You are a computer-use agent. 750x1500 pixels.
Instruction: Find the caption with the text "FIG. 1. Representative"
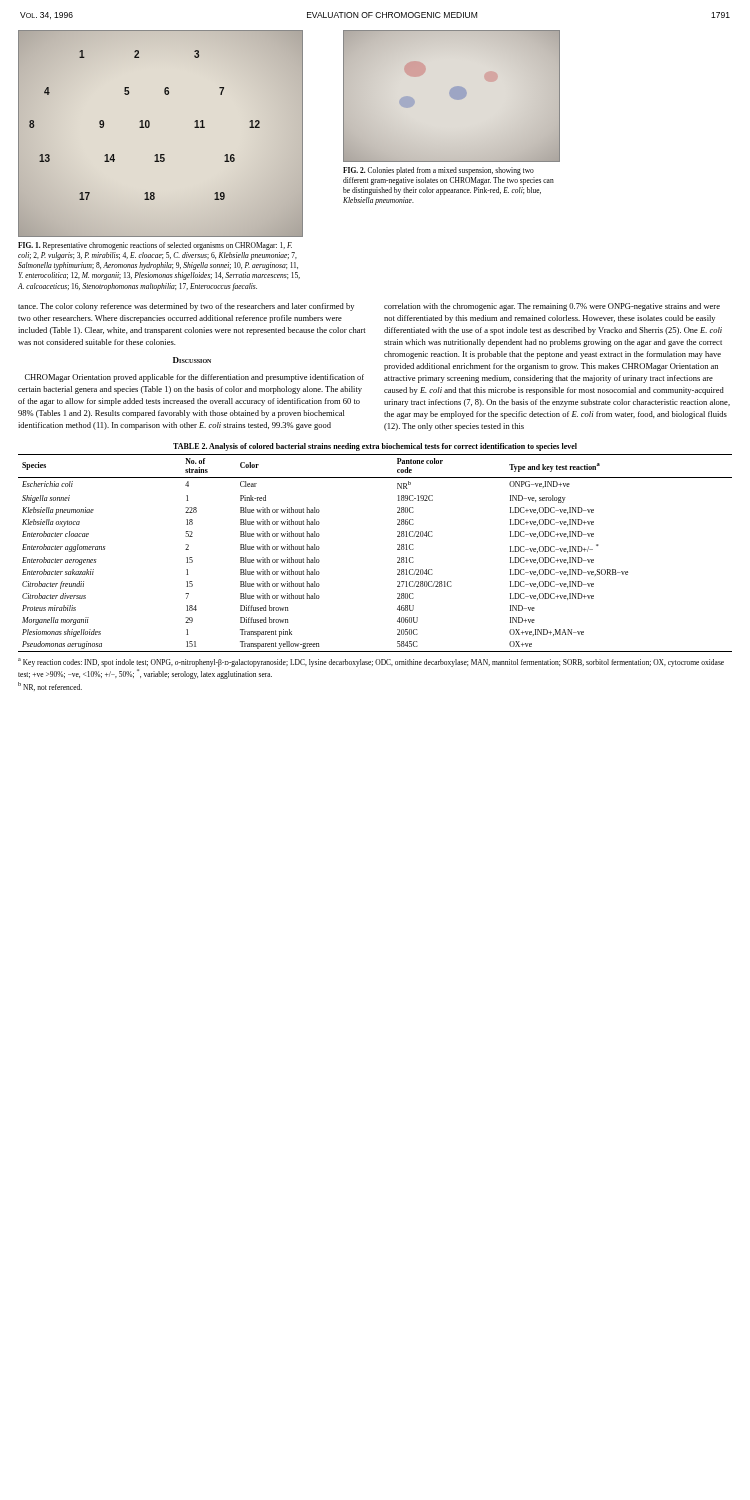coord(159,266)
